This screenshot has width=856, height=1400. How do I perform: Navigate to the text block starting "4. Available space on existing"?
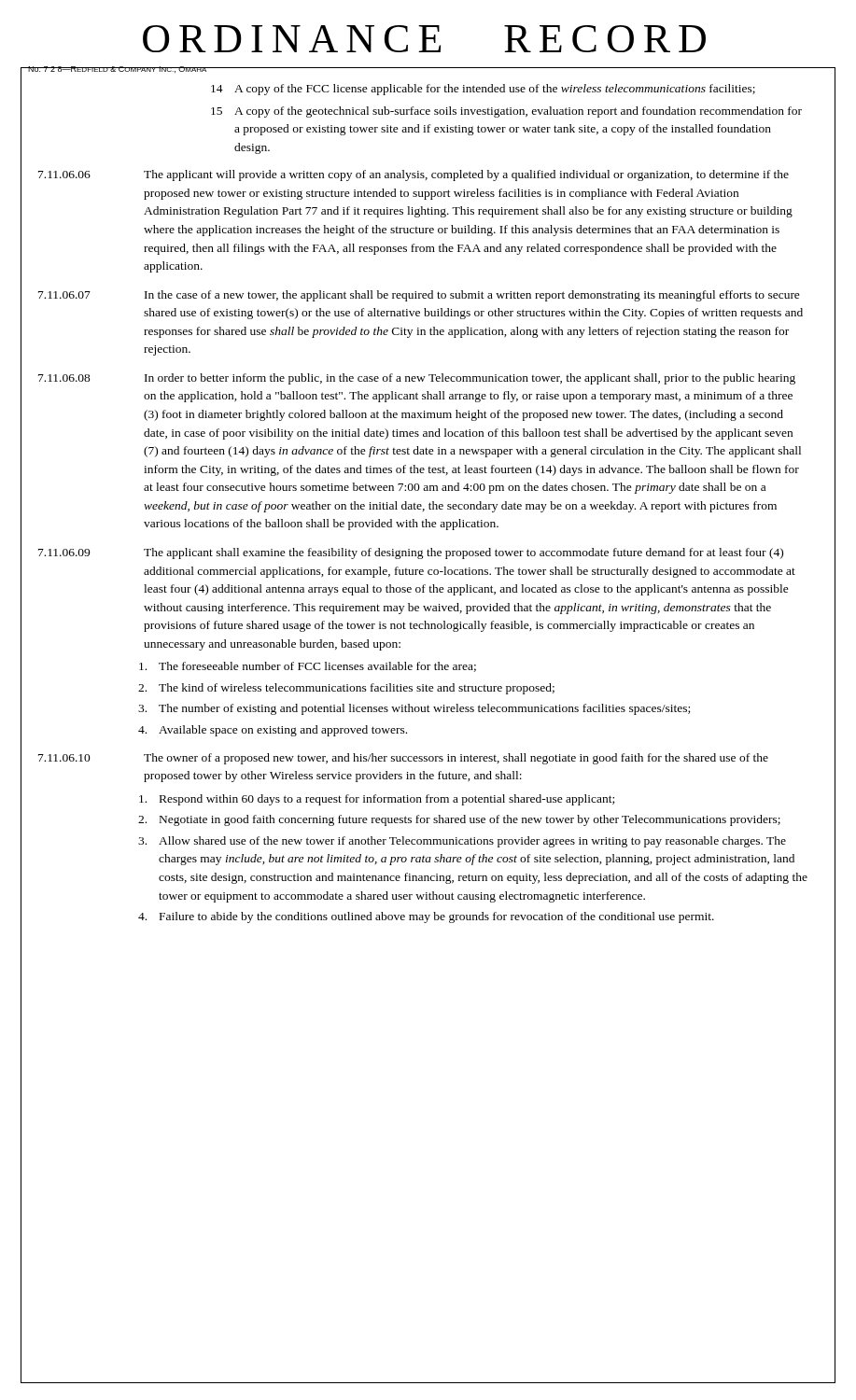tap(273, 730)
